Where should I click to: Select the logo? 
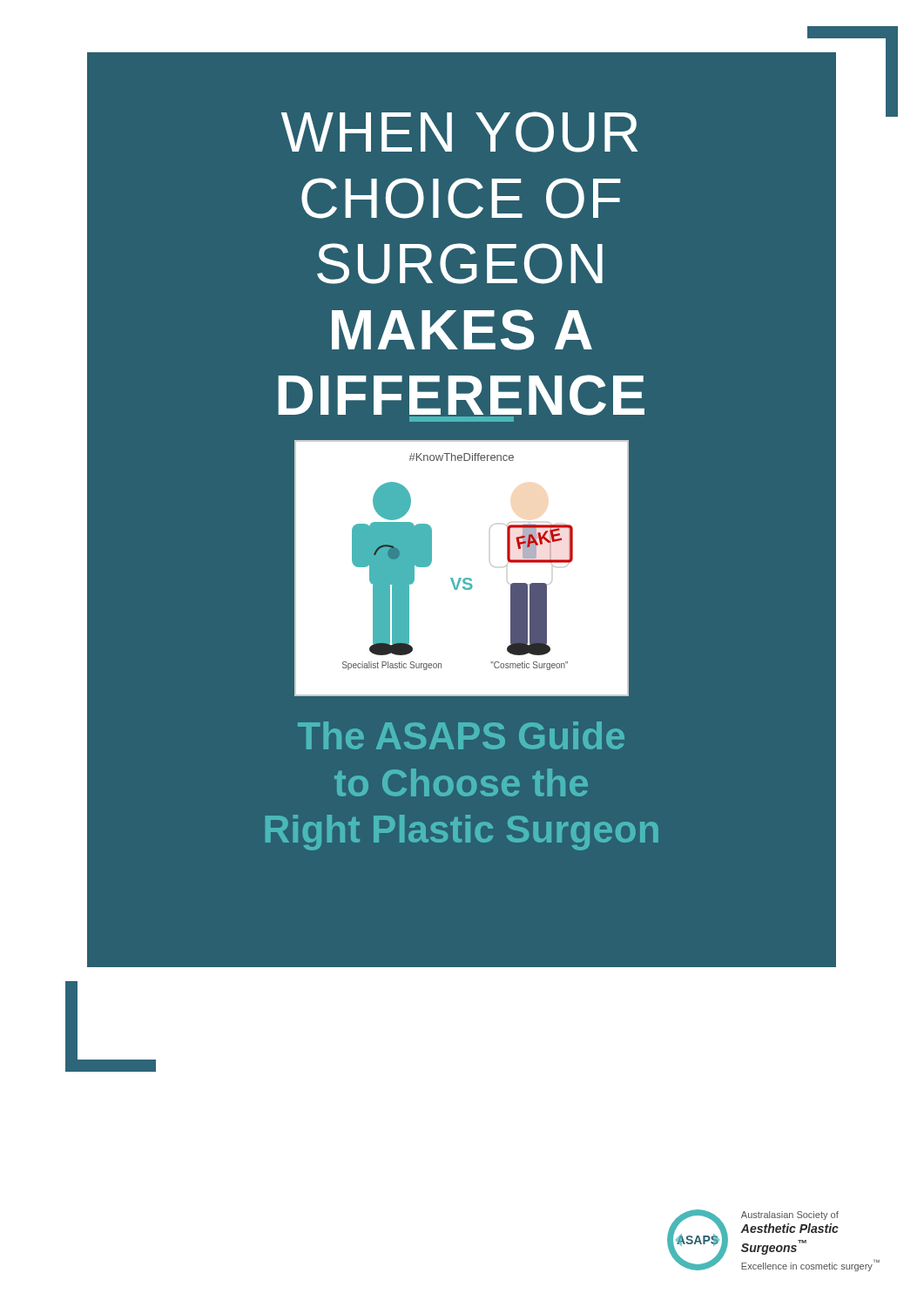pos(773,1240)
